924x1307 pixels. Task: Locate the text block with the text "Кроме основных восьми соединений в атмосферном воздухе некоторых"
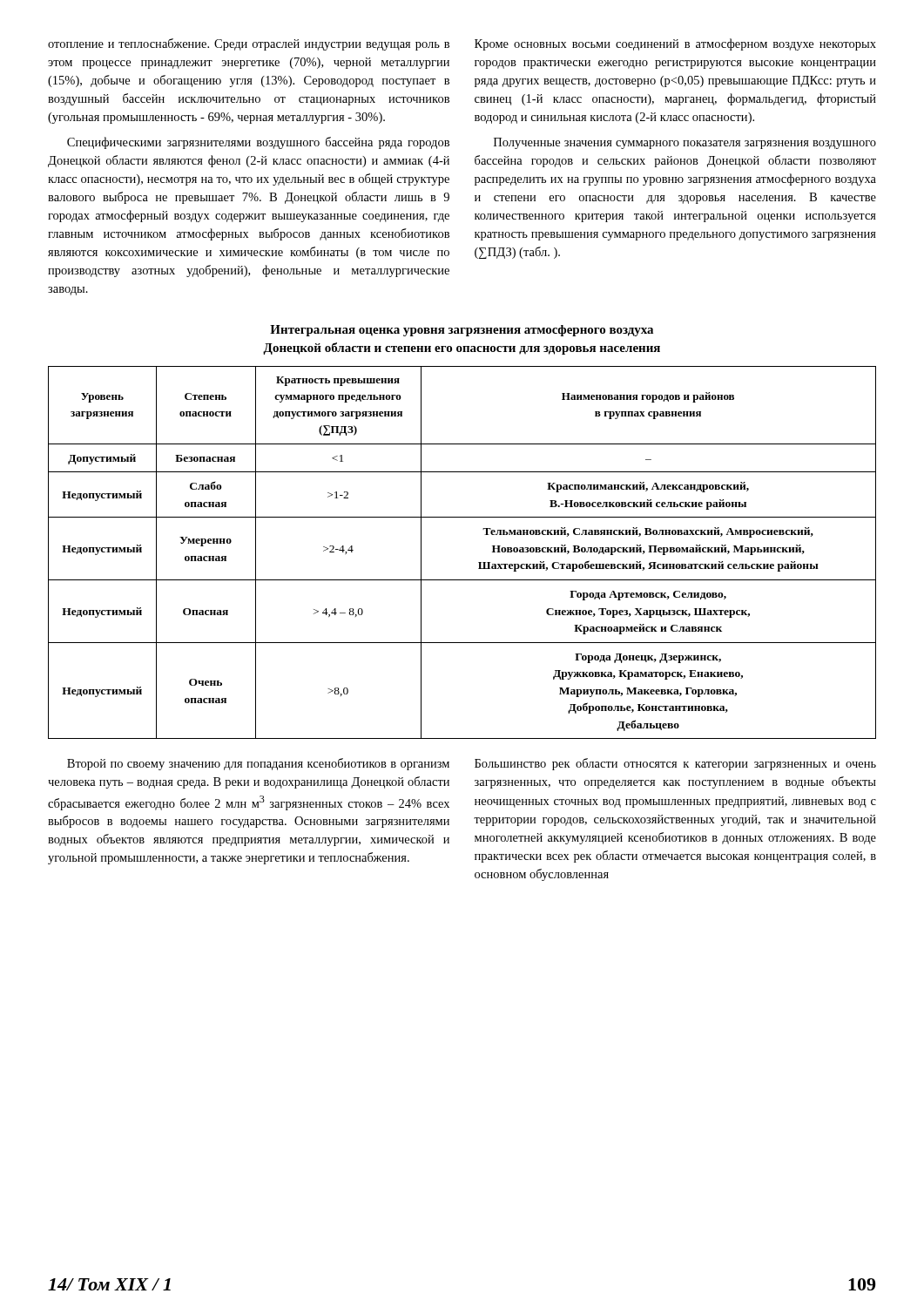[675, 148]
